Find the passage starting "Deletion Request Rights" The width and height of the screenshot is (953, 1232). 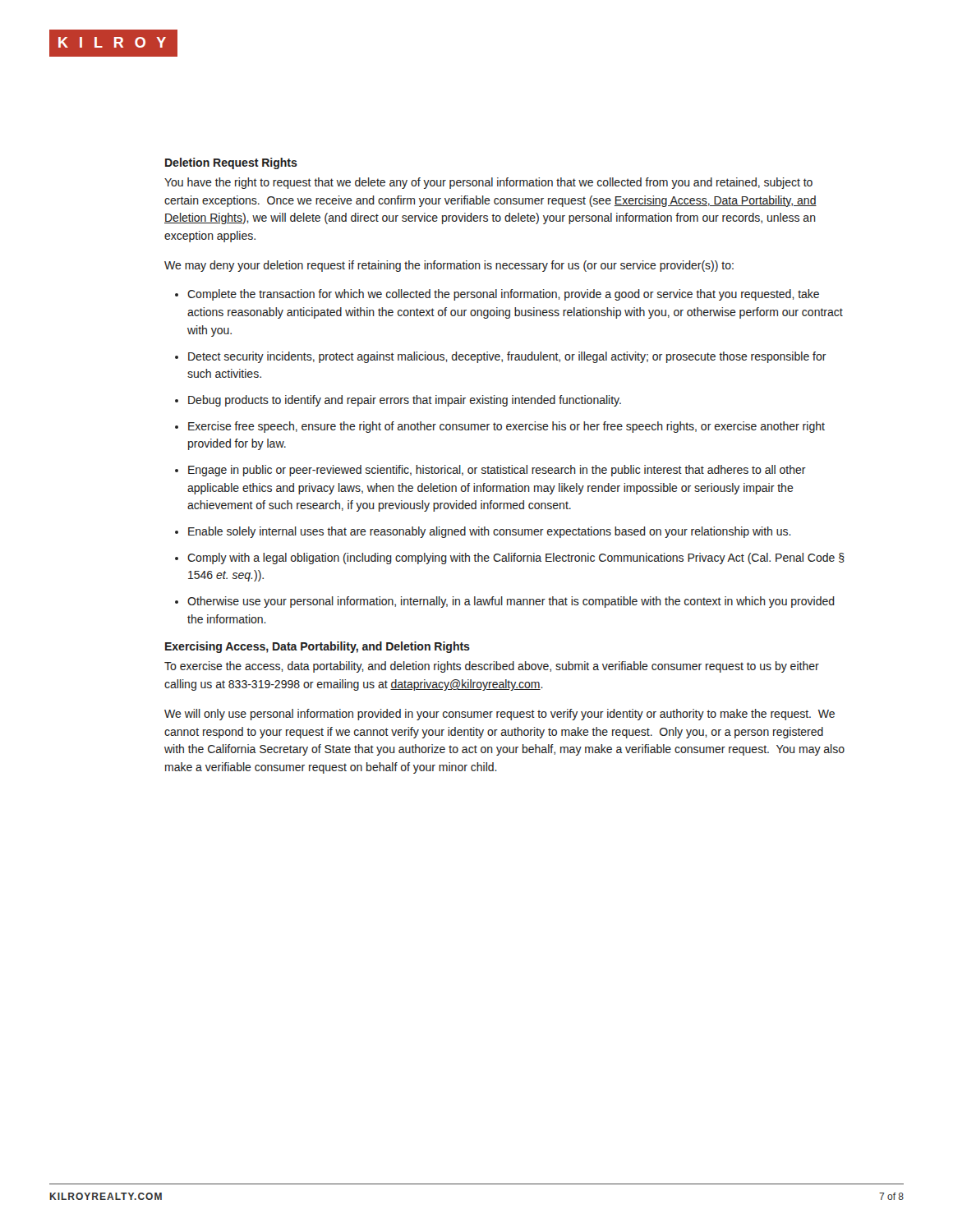coord(231,163)
